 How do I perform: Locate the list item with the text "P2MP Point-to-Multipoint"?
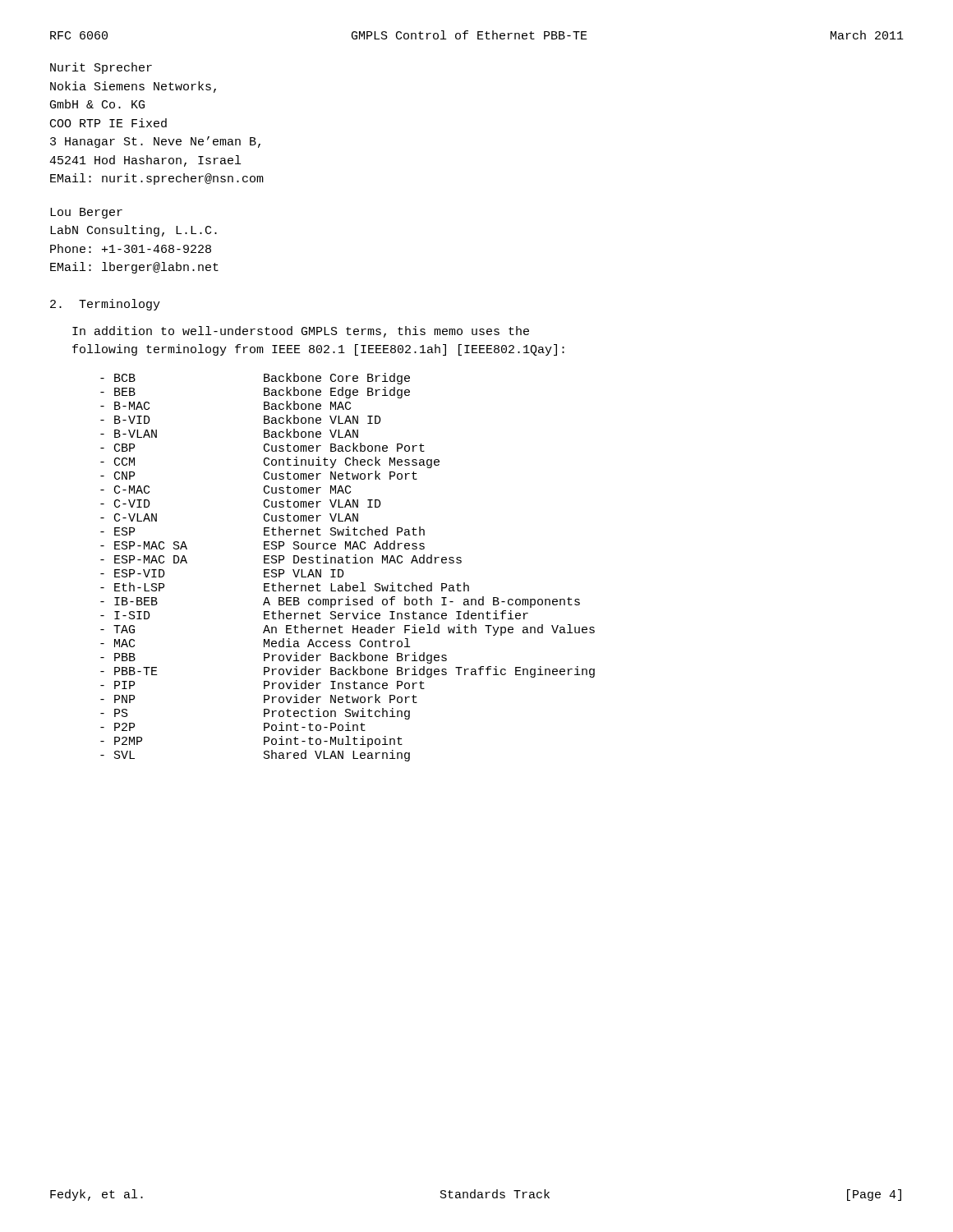(x=124, y=741)
